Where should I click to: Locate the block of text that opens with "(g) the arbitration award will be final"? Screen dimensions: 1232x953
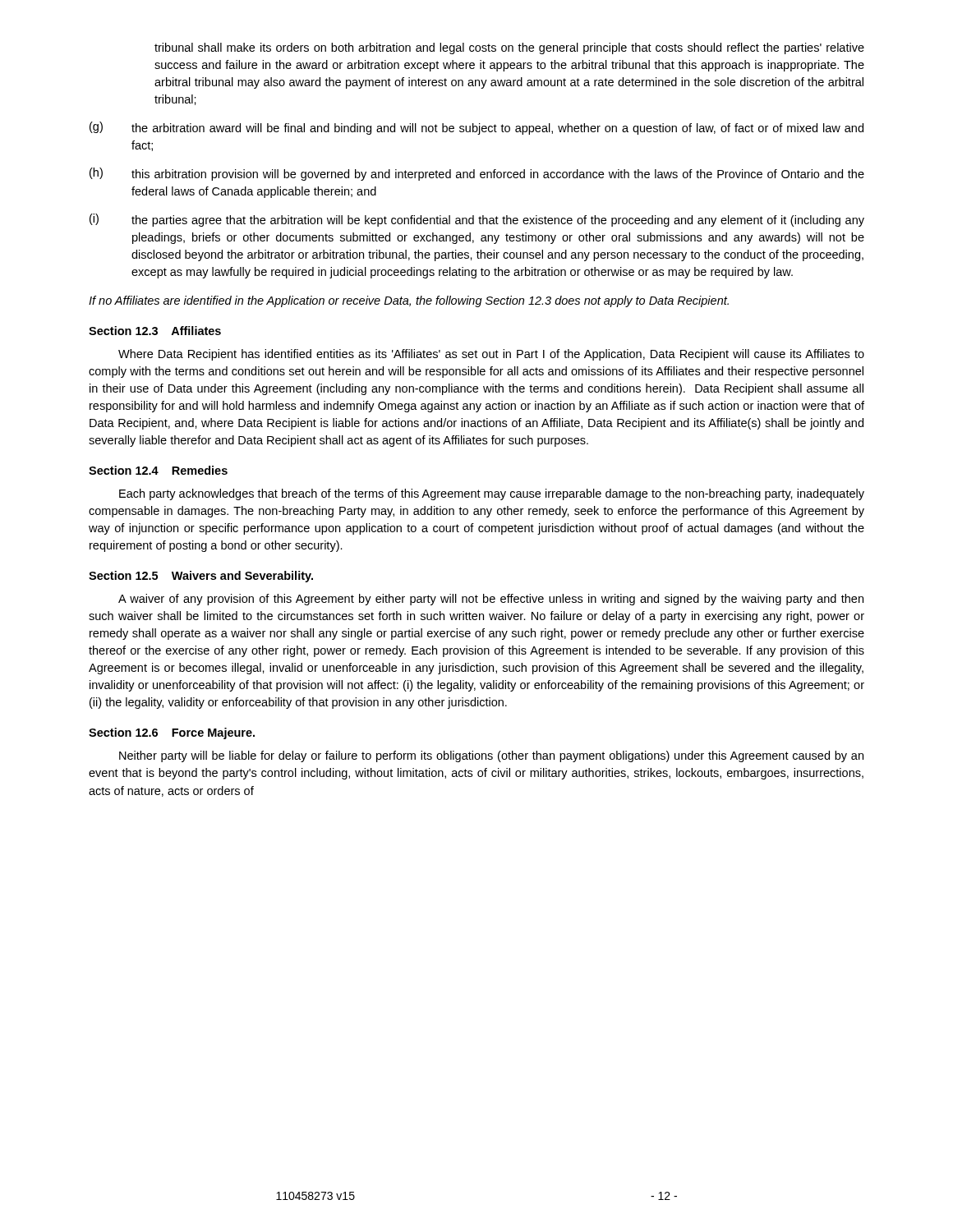[x=476, y=137]
